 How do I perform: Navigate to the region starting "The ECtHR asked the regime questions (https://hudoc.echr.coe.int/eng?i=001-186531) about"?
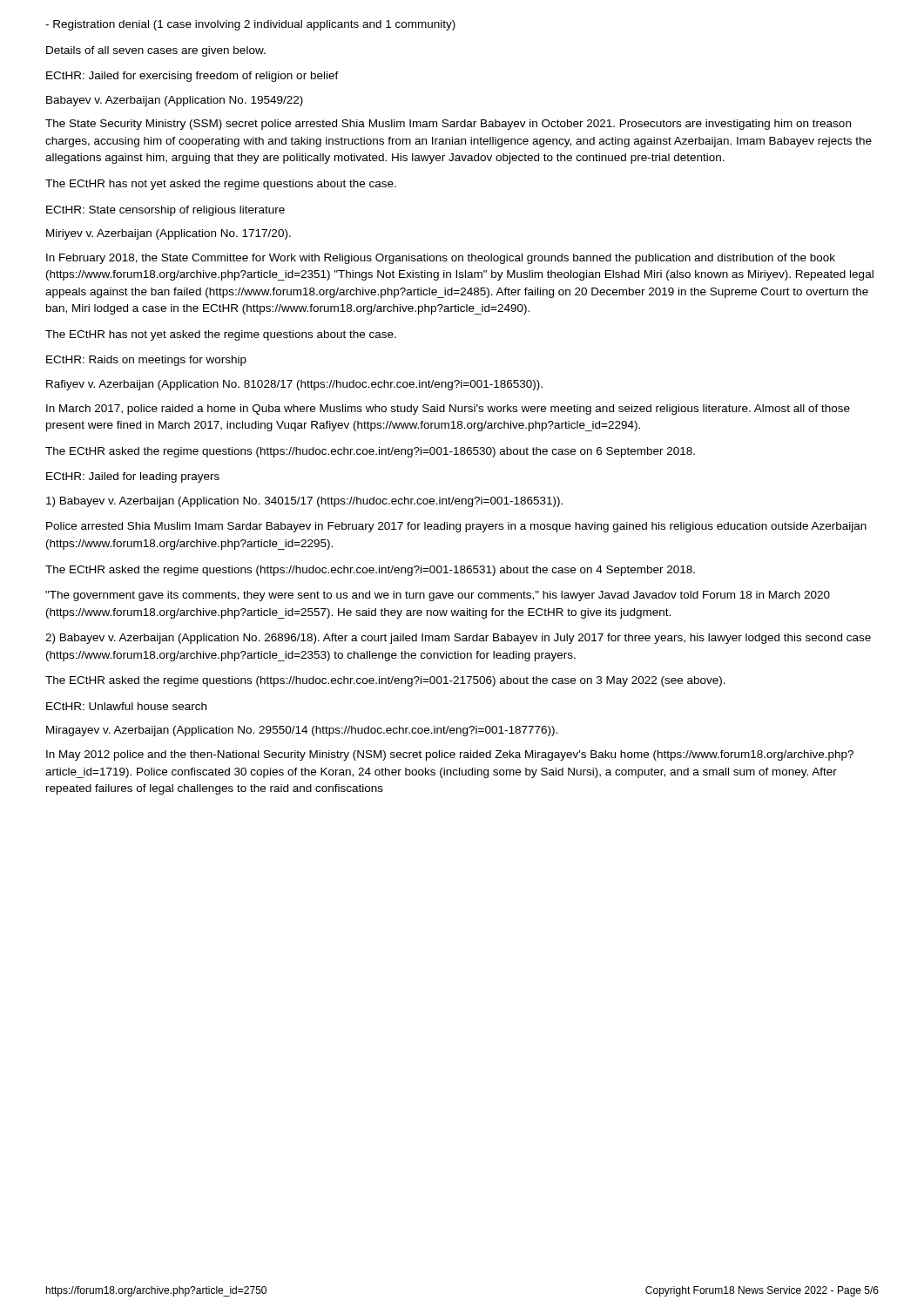(x=371, y=569)
